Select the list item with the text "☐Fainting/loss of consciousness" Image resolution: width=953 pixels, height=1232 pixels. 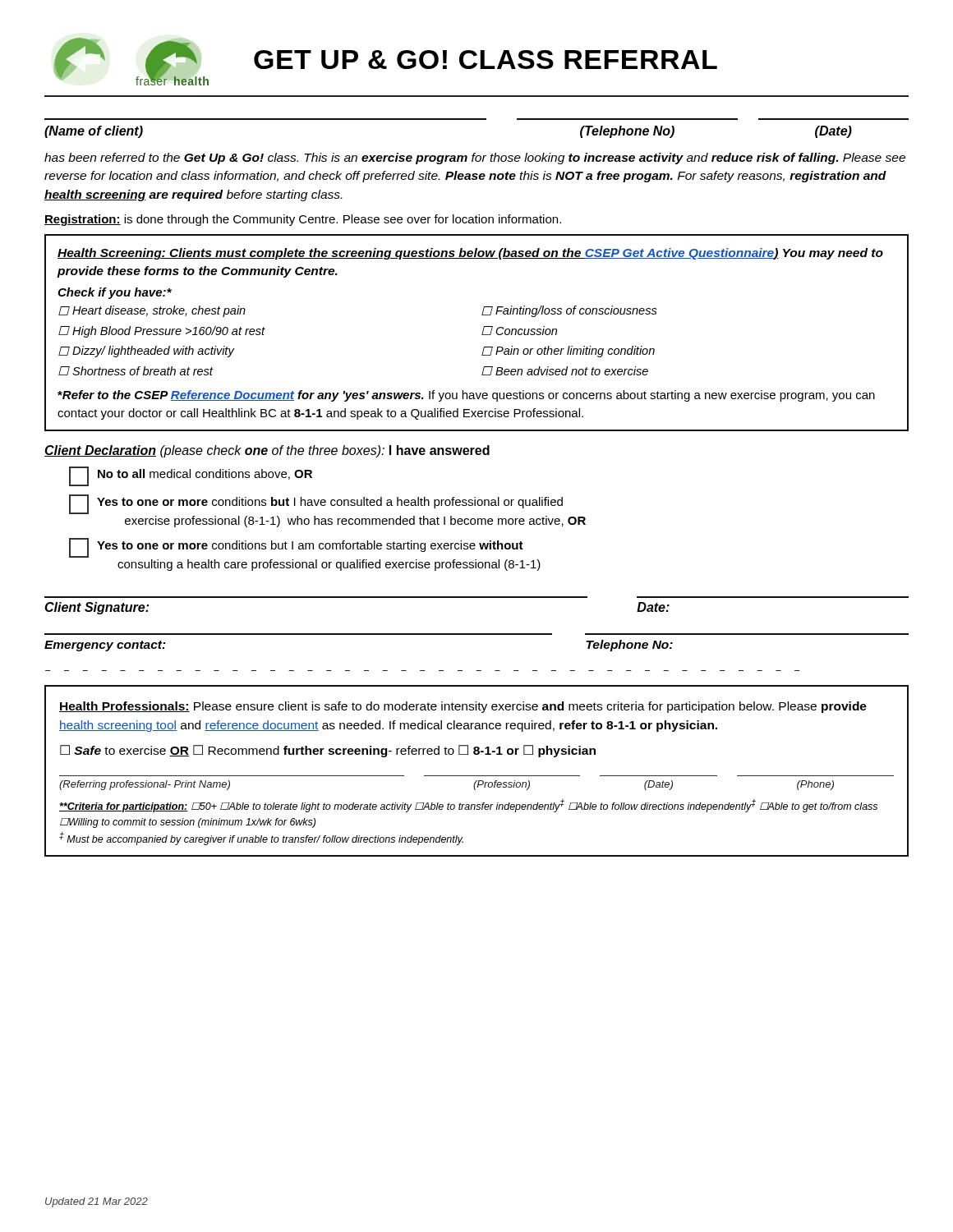[569, 311]
